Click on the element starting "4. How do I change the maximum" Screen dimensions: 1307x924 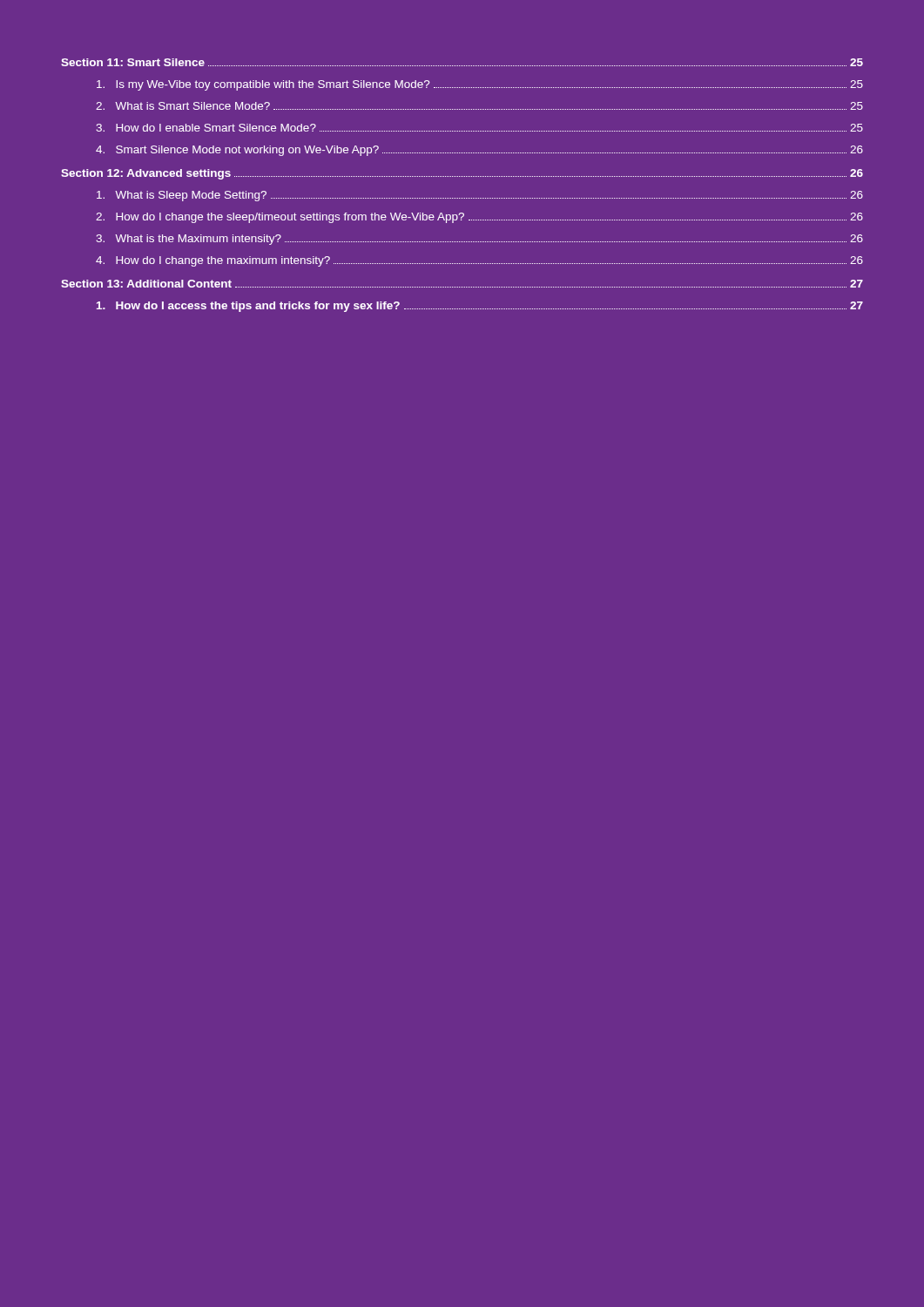[479, 261]
